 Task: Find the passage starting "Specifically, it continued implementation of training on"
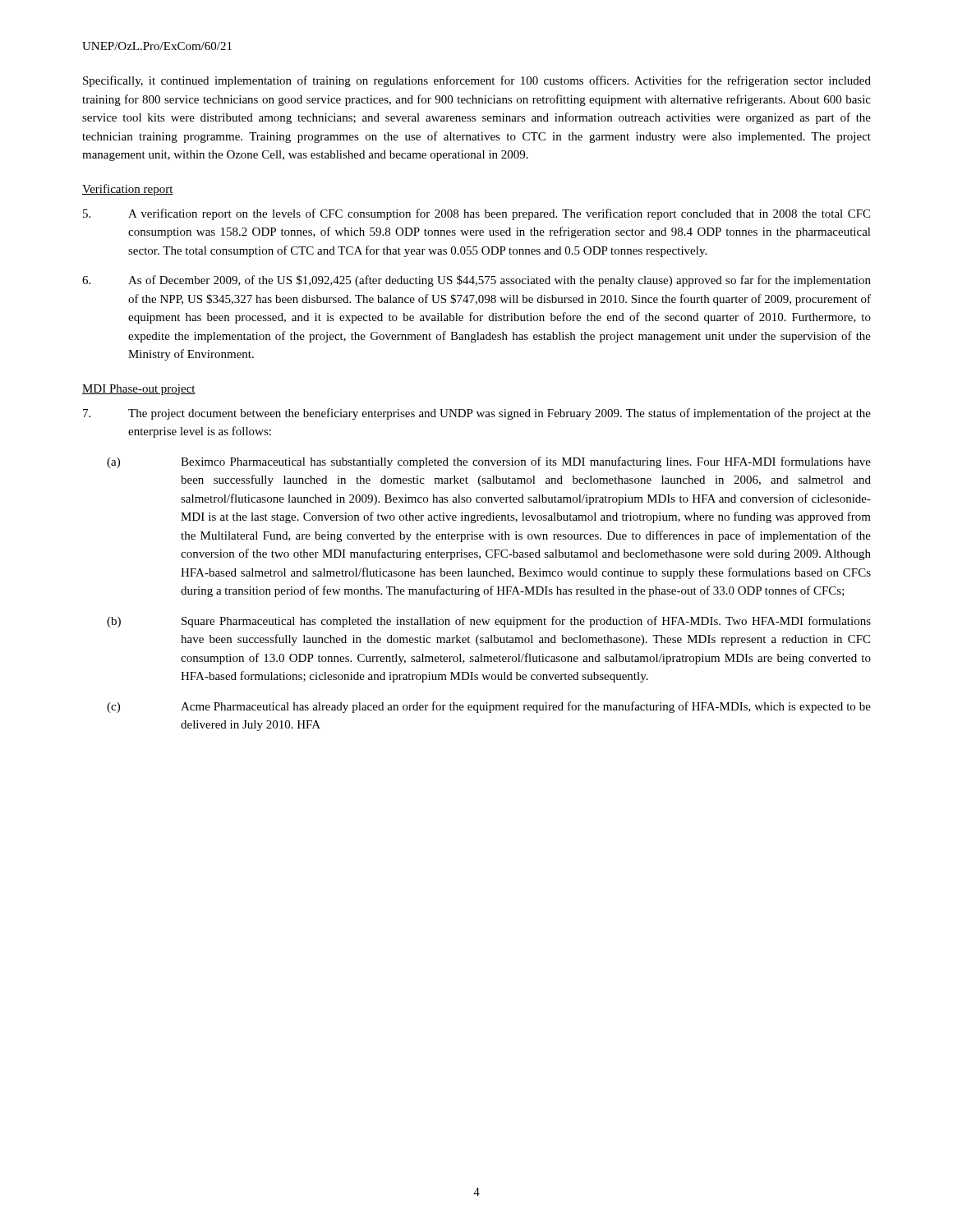point(476,117)
